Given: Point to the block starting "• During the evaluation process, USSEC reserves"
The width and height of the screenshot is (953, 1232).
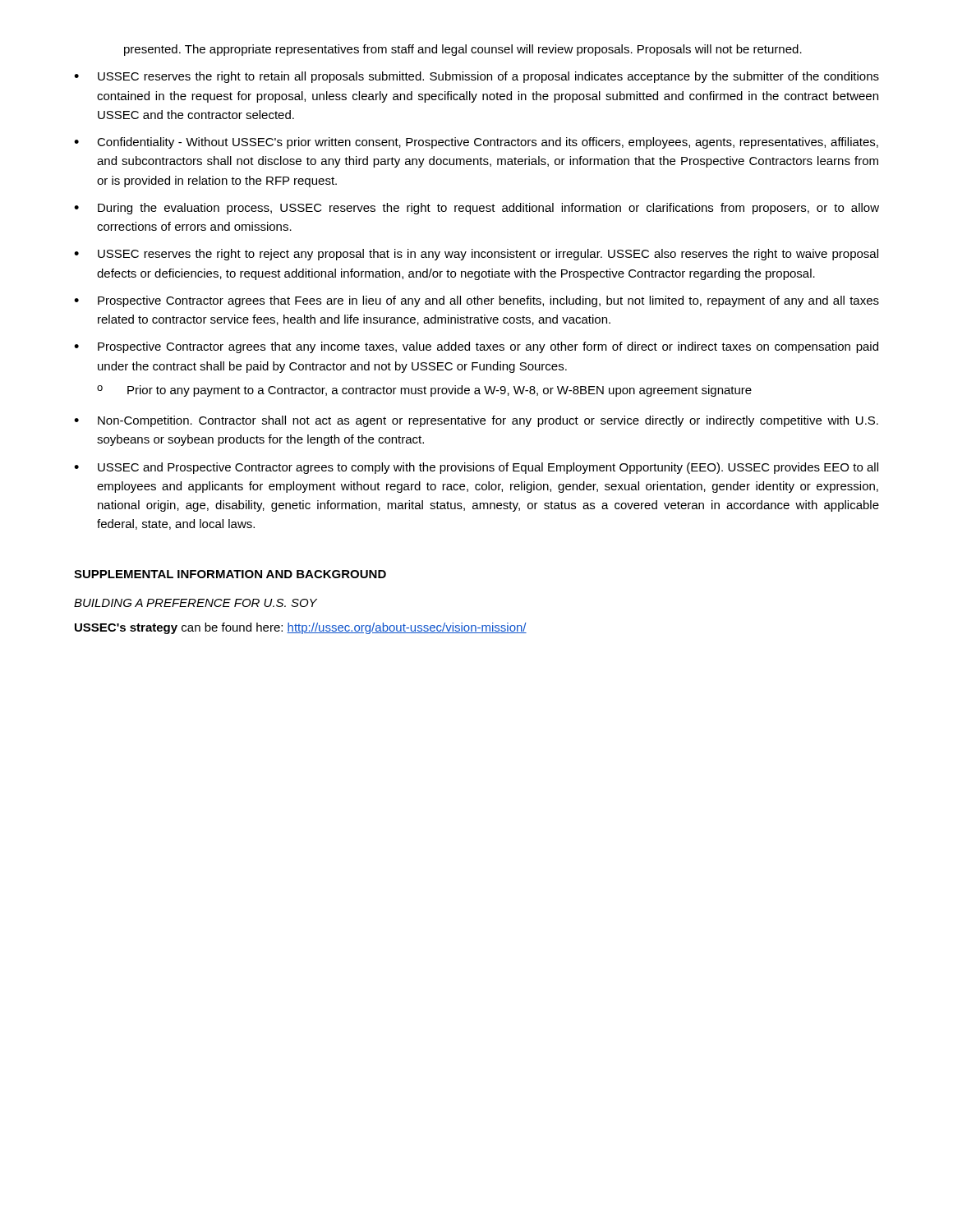Looking at the screenshot, I should pyautogui.click(x=476, y=217).
